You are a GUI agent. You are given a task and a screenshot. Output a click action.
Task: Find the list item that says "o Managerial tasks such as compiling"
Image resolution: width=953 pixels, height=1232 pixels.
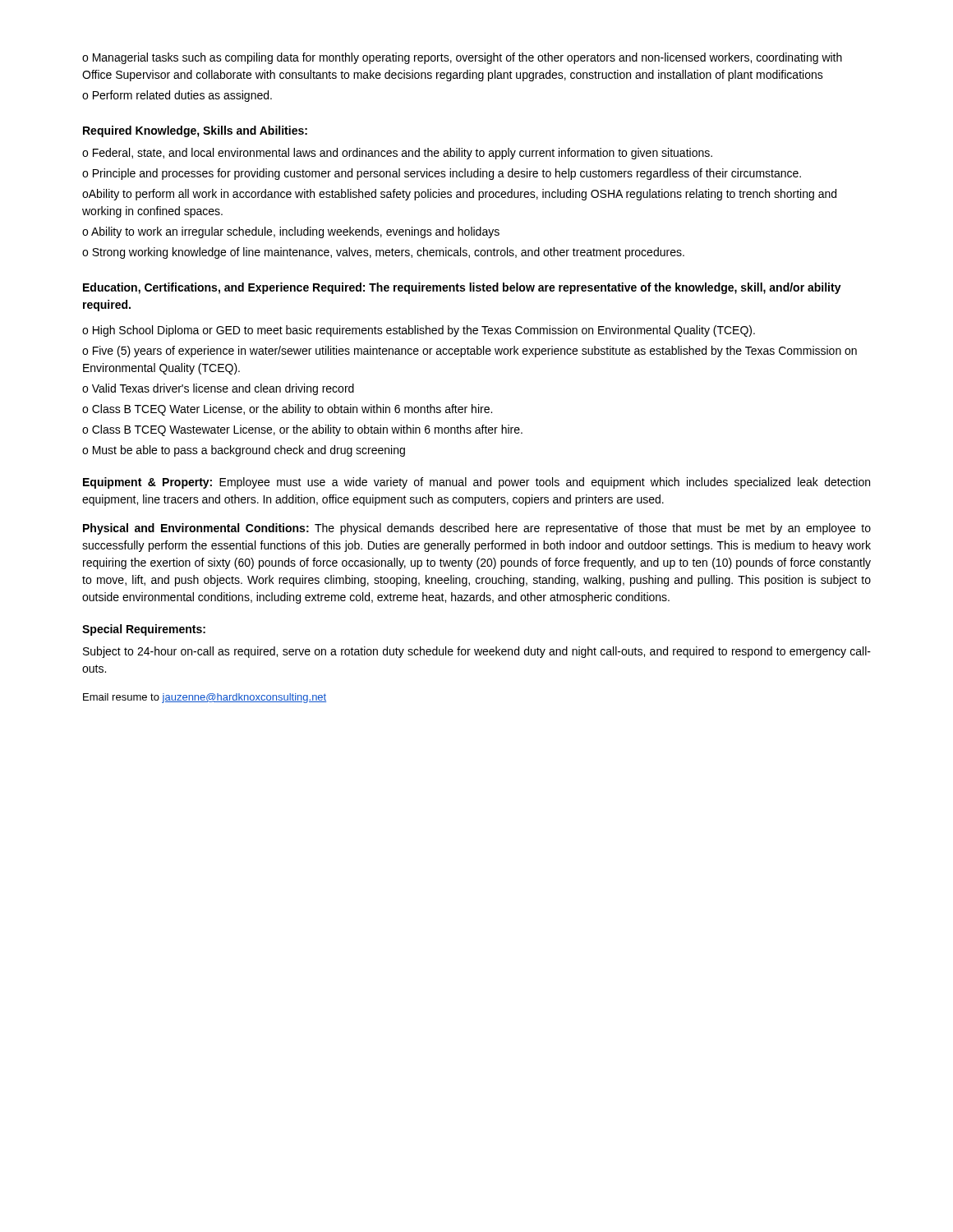point(462,66)
